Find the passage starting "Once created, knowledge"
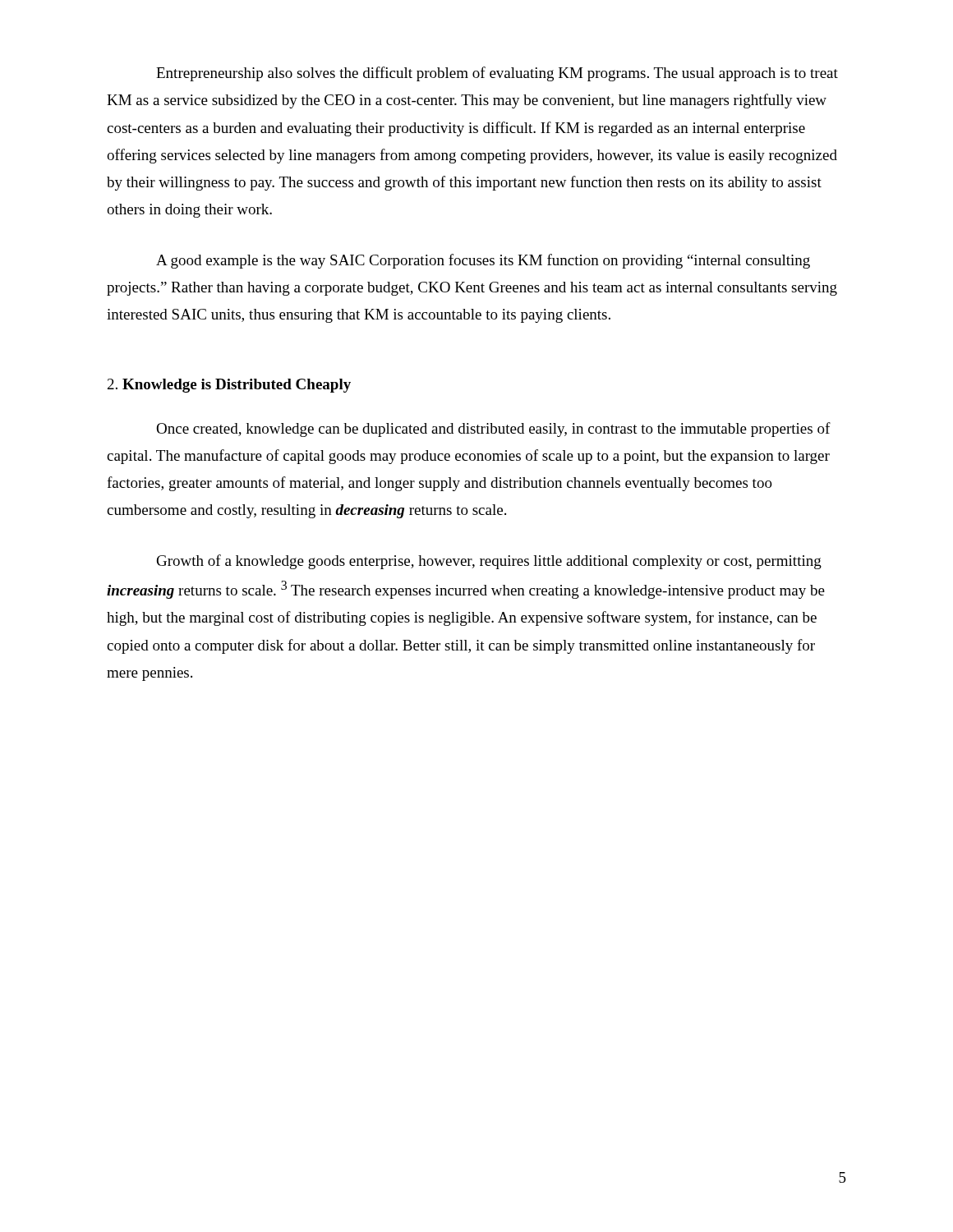 pyautogui.click(x=476, y=469)
